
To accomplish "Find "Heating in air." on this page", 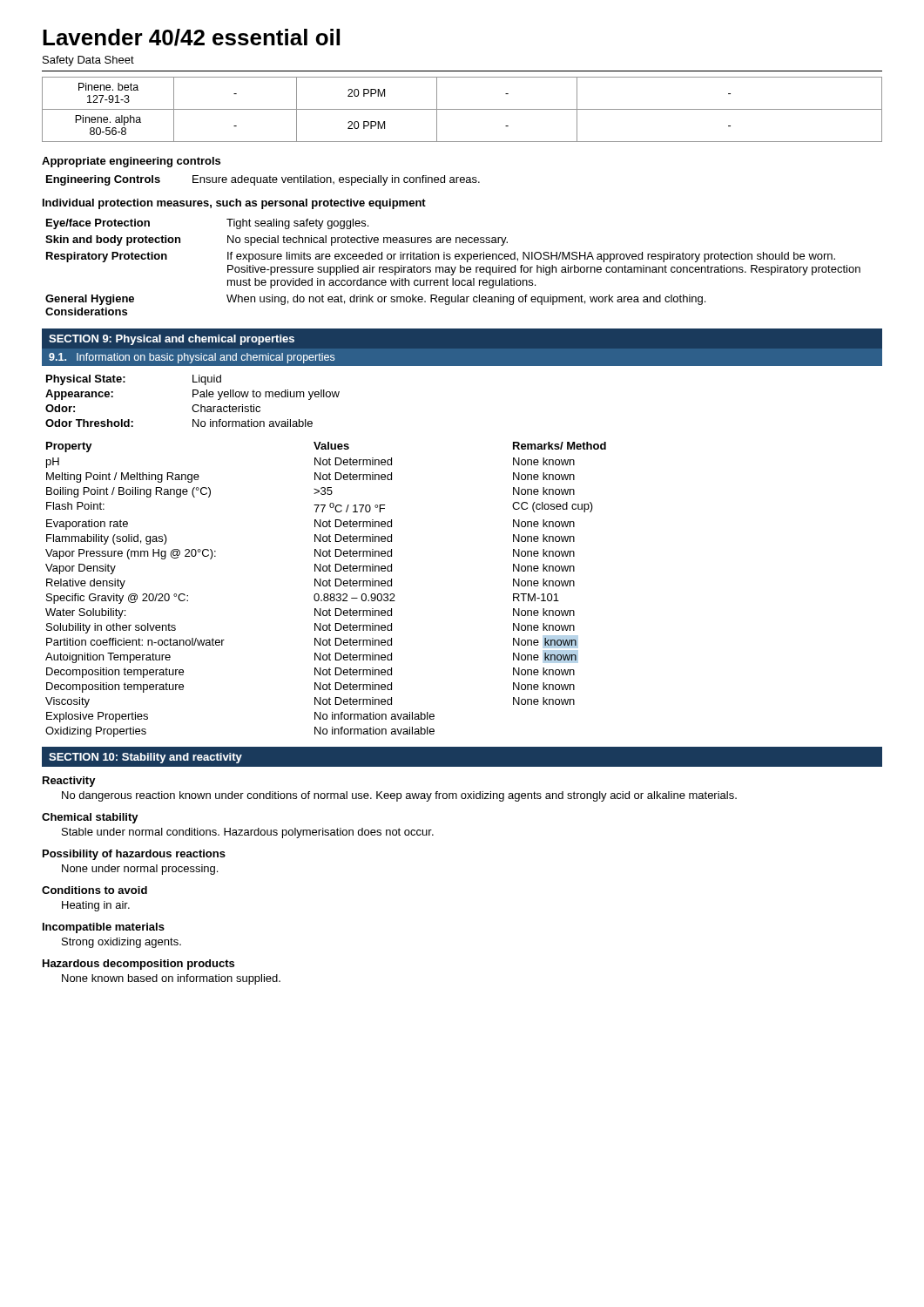I will [96, 905].
